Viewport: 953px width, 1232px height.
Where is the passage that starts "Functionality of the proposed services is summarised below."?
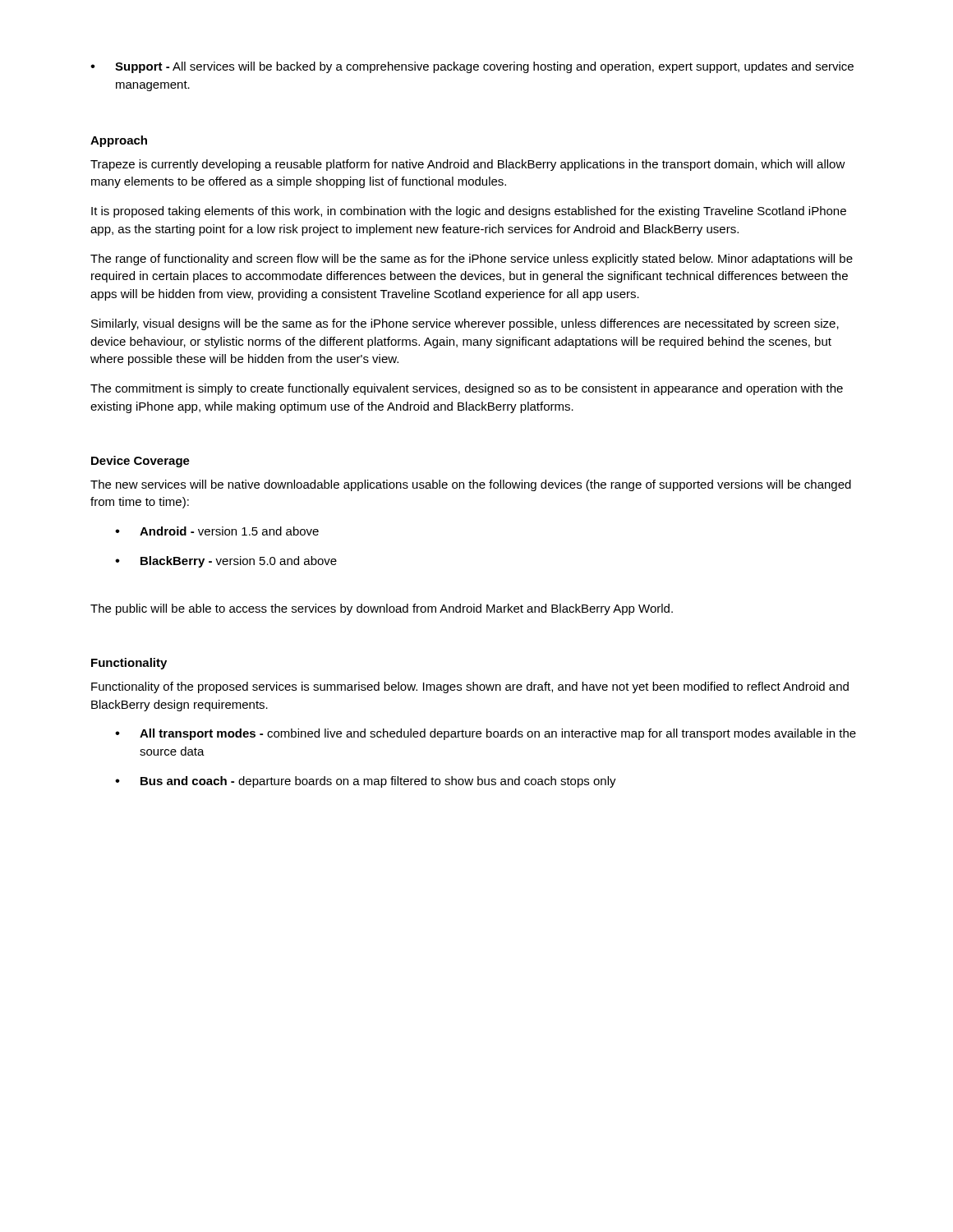470,695
